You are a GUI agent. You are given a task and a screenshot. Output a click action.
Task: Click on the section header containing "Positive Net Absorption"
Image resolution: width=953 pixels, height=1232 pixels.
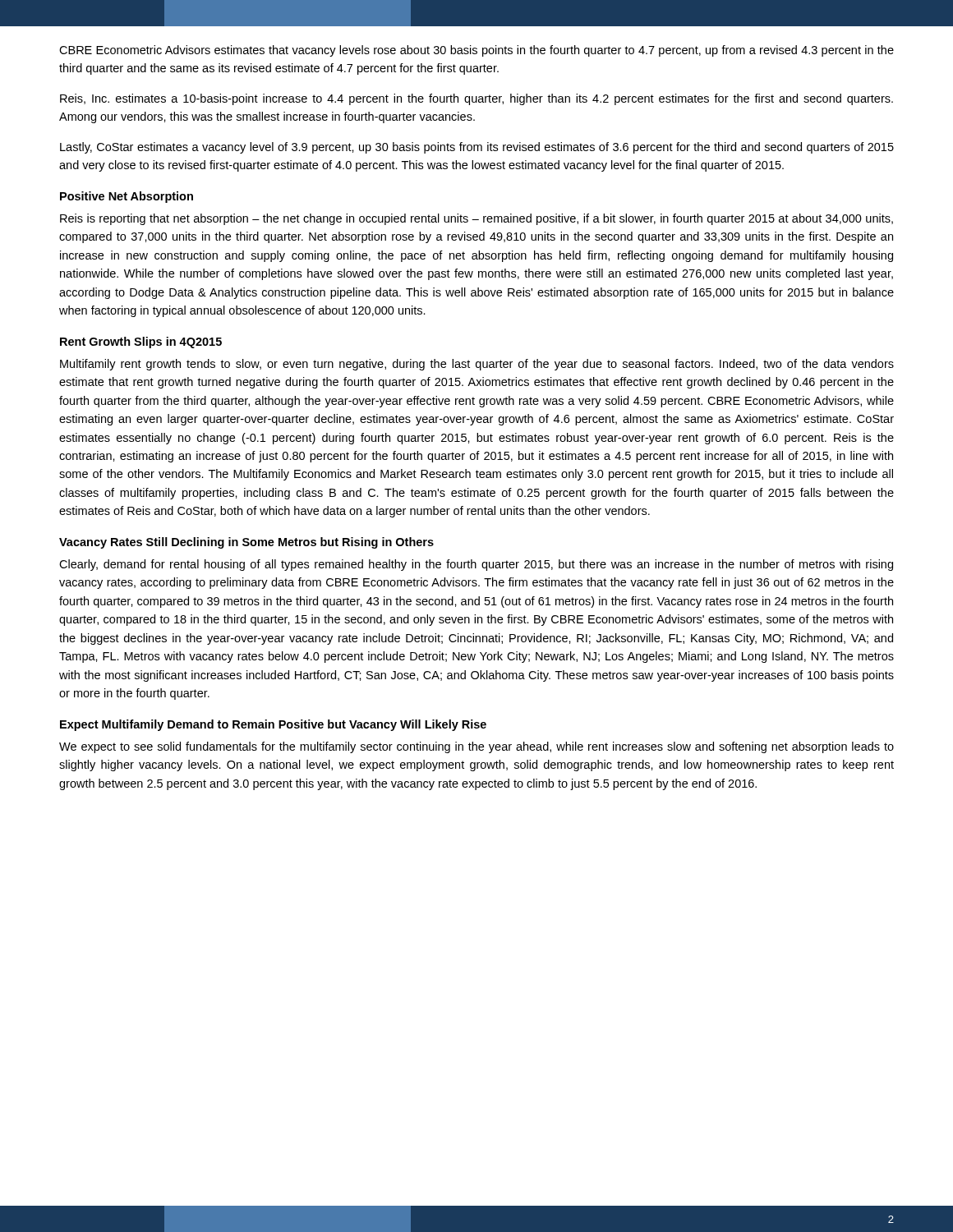126,196
